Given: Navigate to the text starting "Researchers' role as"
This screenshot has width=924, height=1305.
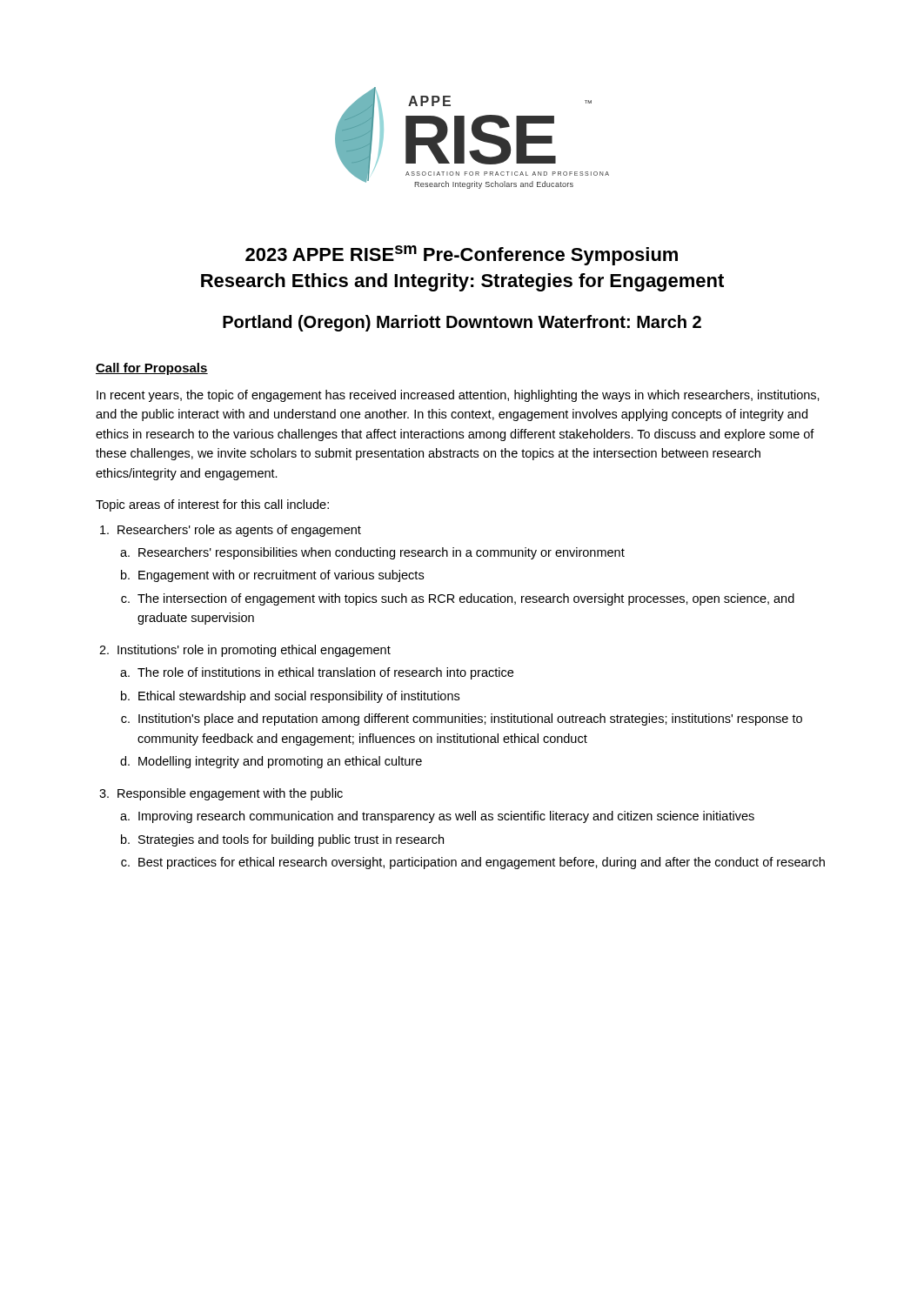Looking at the screenshot, I should click(x=239, y=531).
